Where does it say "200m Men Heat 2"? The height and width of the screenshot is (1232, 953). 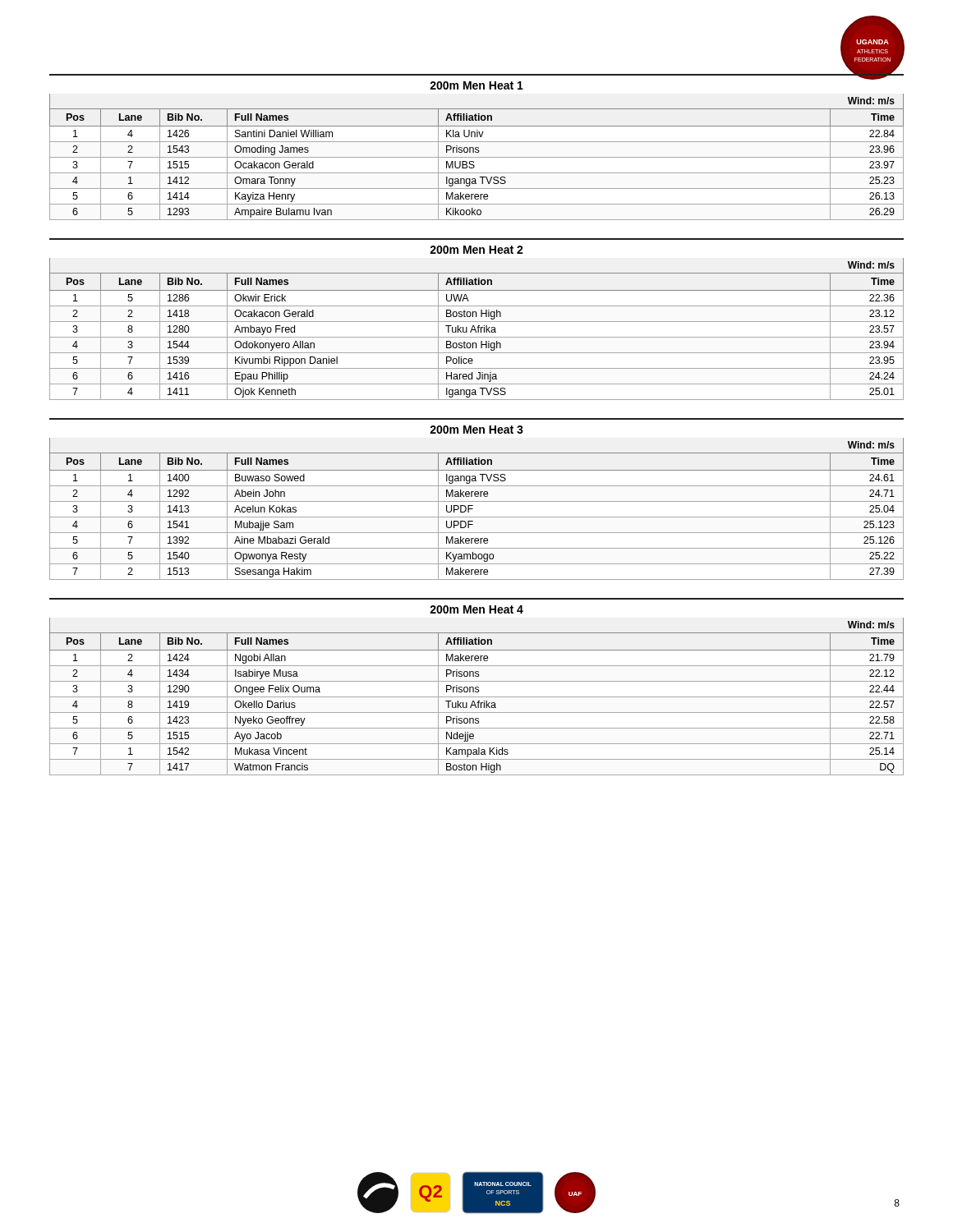pos(476,250)
